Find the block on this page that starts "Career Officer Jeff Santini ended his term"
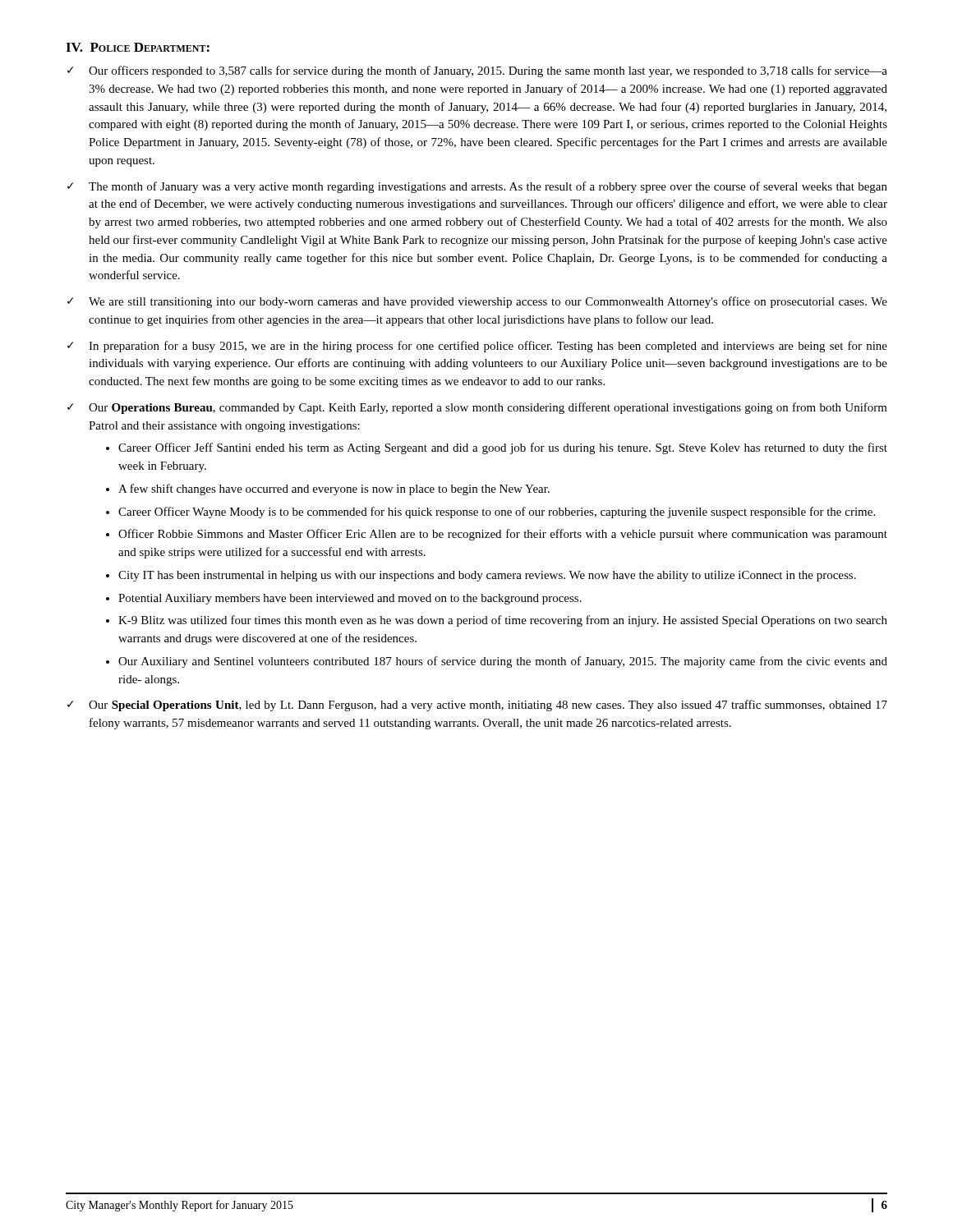Screen dimensions: 1232x953 503,457
